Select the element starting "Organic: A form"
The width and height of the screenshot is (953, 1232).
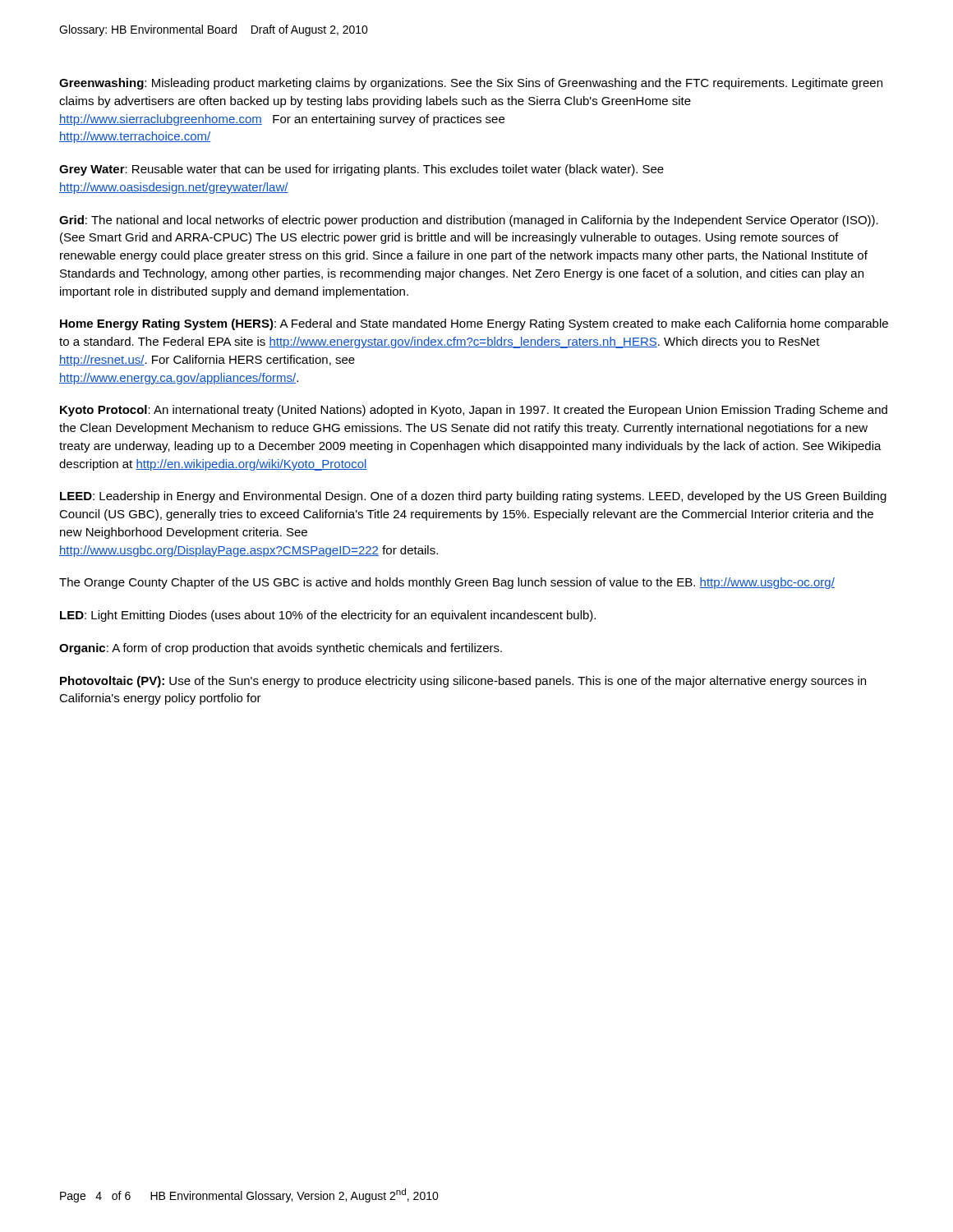coord(281,647)
